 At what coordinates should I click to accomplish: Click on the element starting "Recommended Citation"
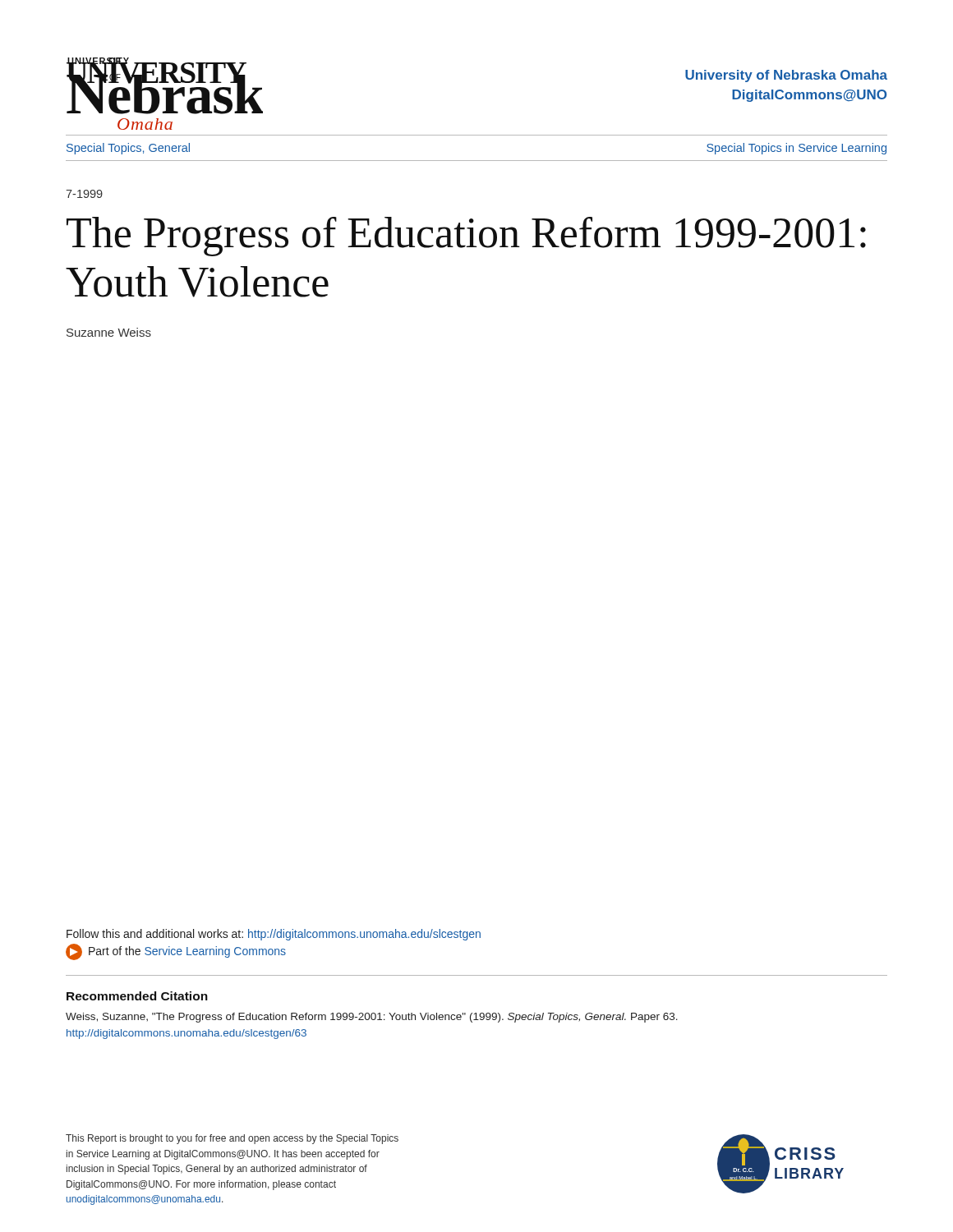coord(137,995)
